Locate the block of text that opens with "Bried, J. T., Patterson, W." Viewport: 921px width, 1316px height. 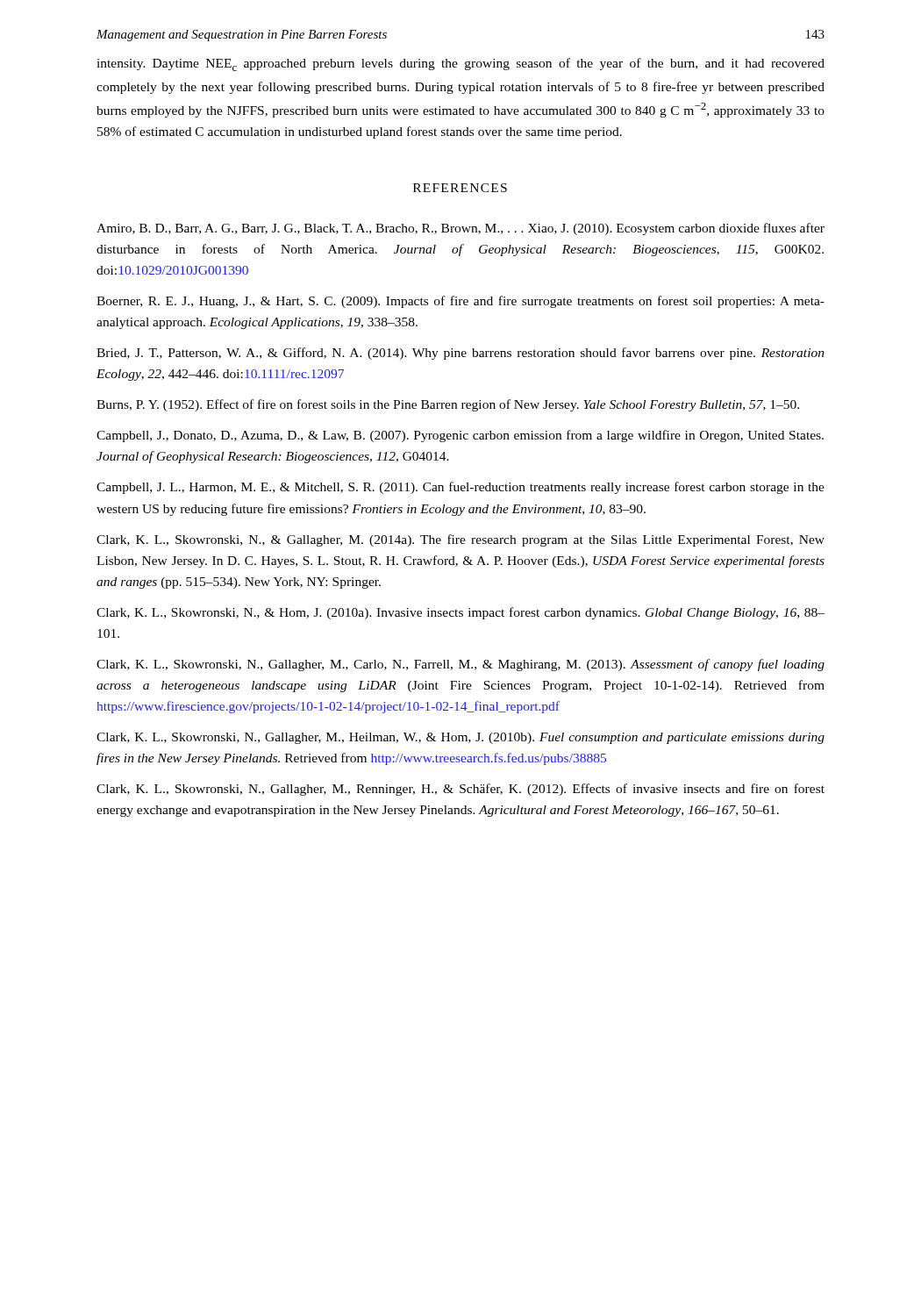460,363
